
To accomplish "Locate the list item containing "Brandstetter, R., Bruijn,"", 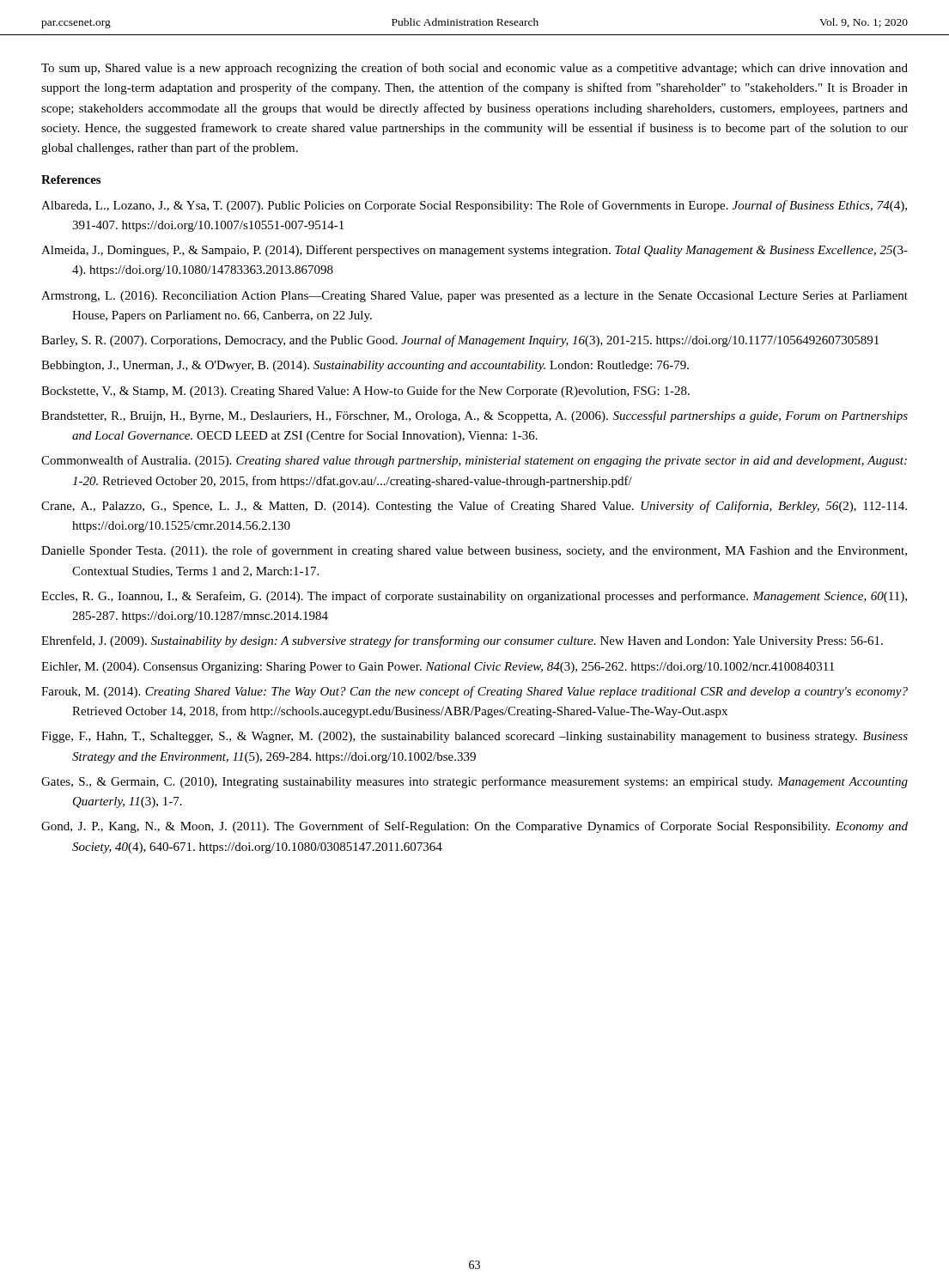I will [474, 426].
